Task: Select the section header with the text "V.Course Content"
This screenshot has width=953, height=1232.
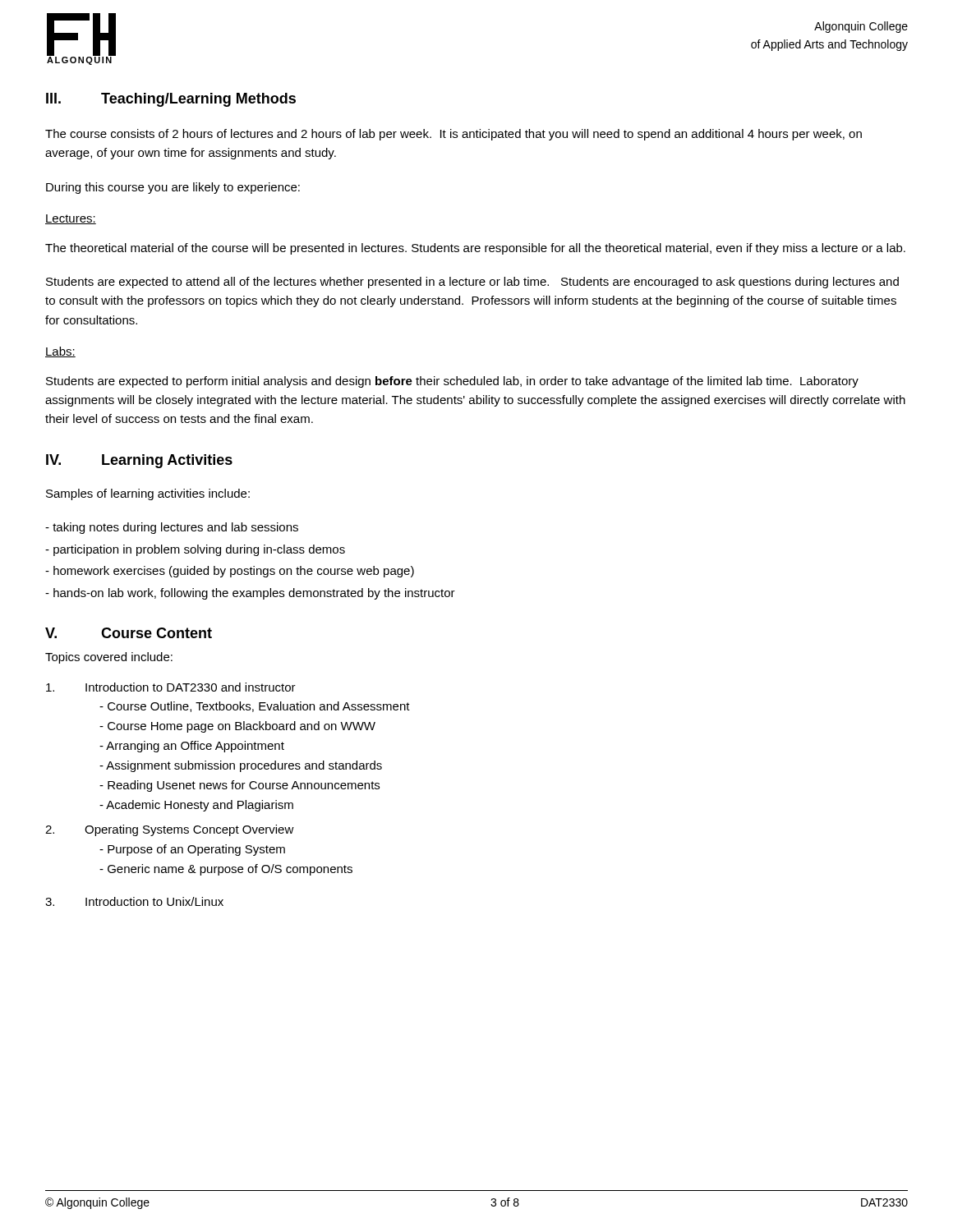Action: (x=129, y=633)
